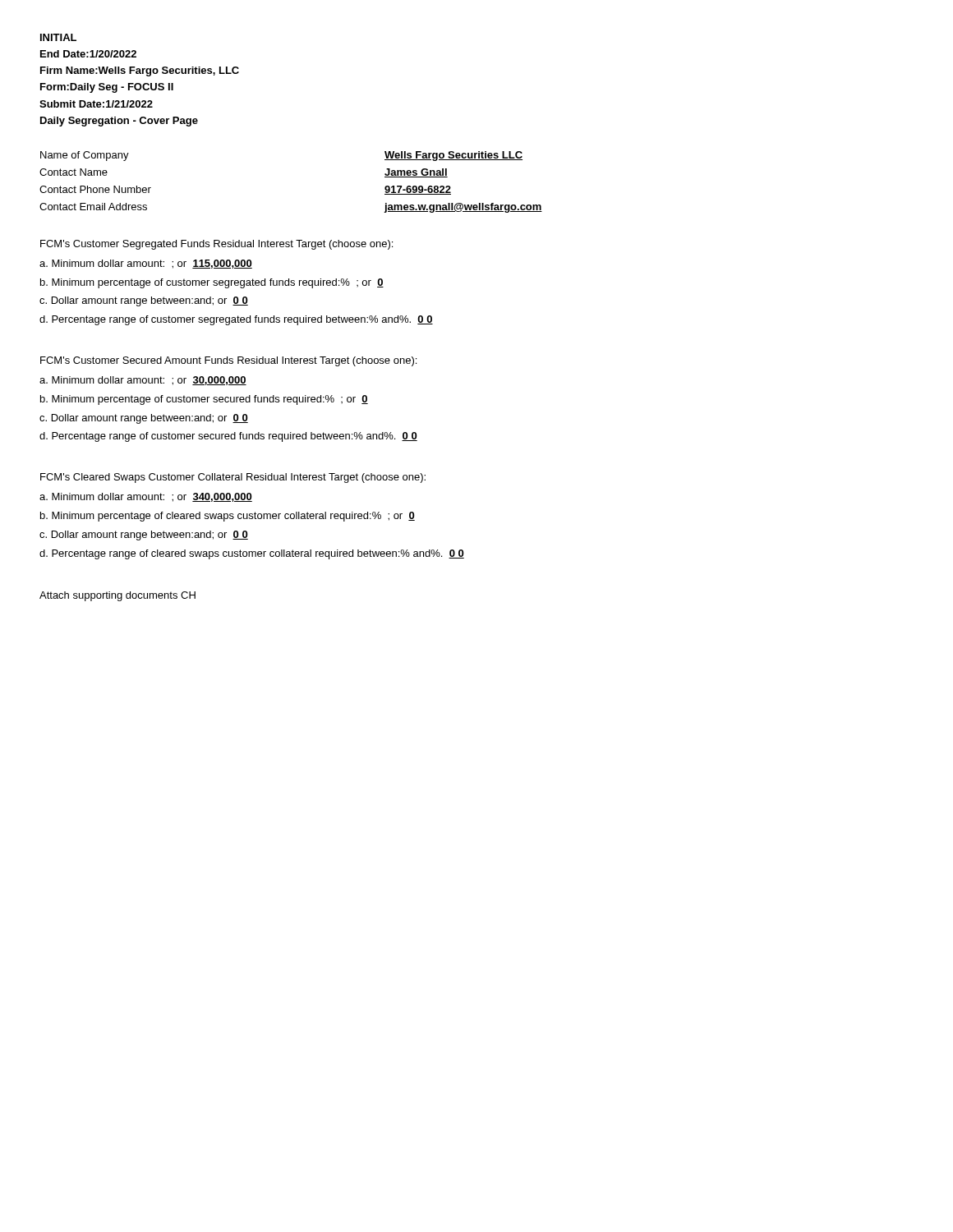
Task: Find the text that reads "Attach supporting documents CH"
Action: [x=118, y=595]
